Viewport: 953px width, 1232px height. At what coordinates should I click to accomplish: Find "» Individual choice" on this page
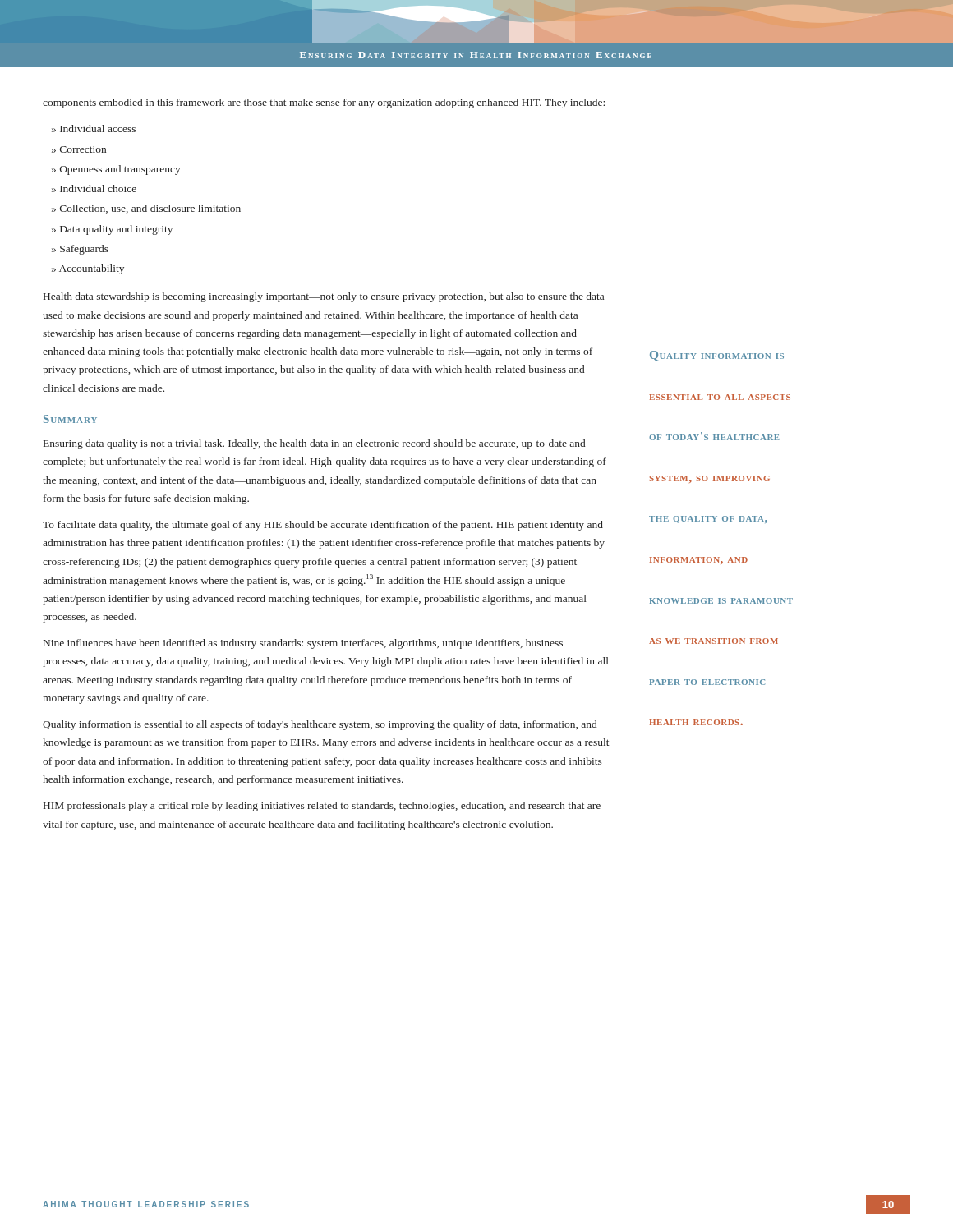pyautogui.click(x=94, y=188)
